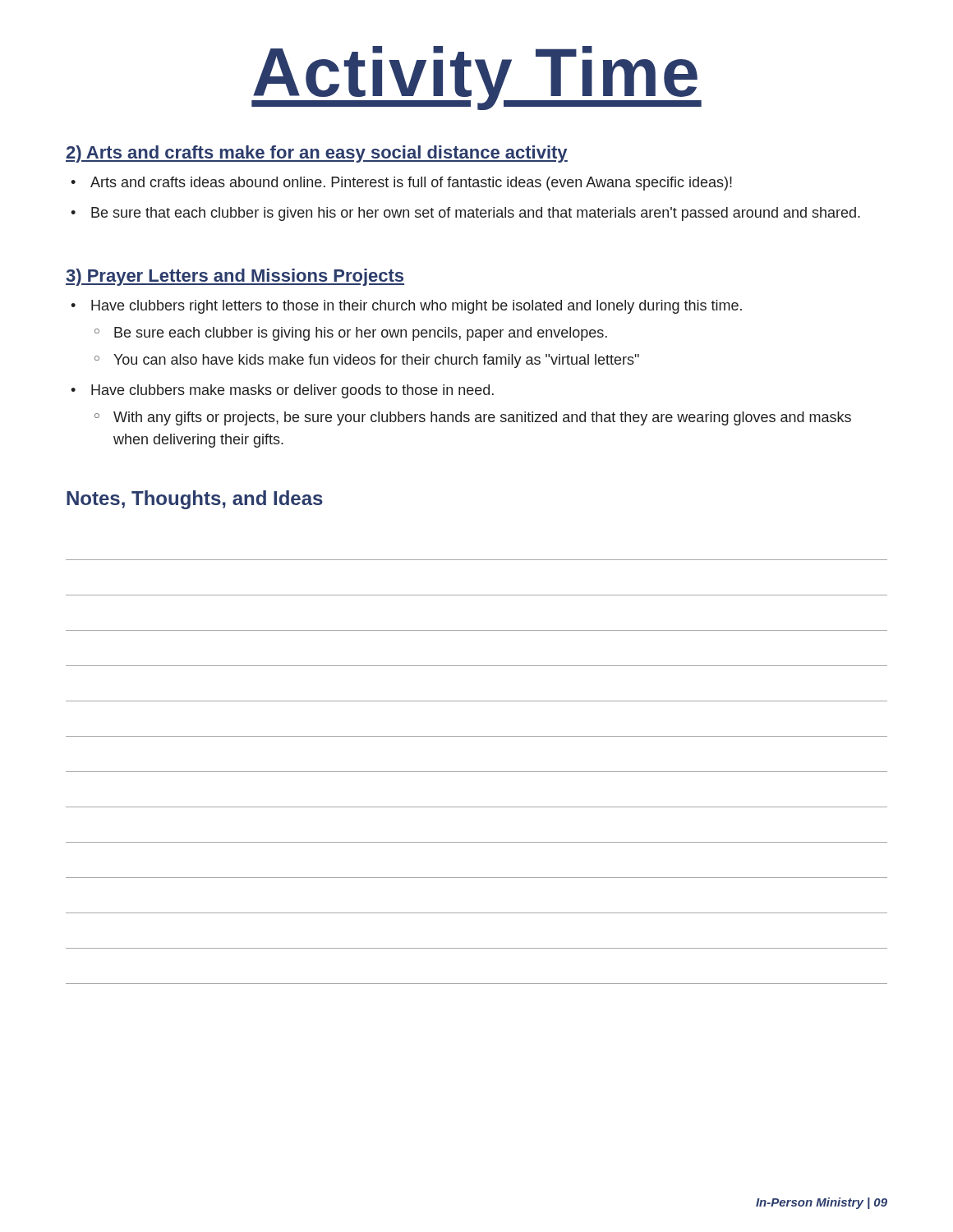Point to "3) Prayer Letters and Missions Projects"
Screen dimensions: 1232x953
(x=235, y=275)
